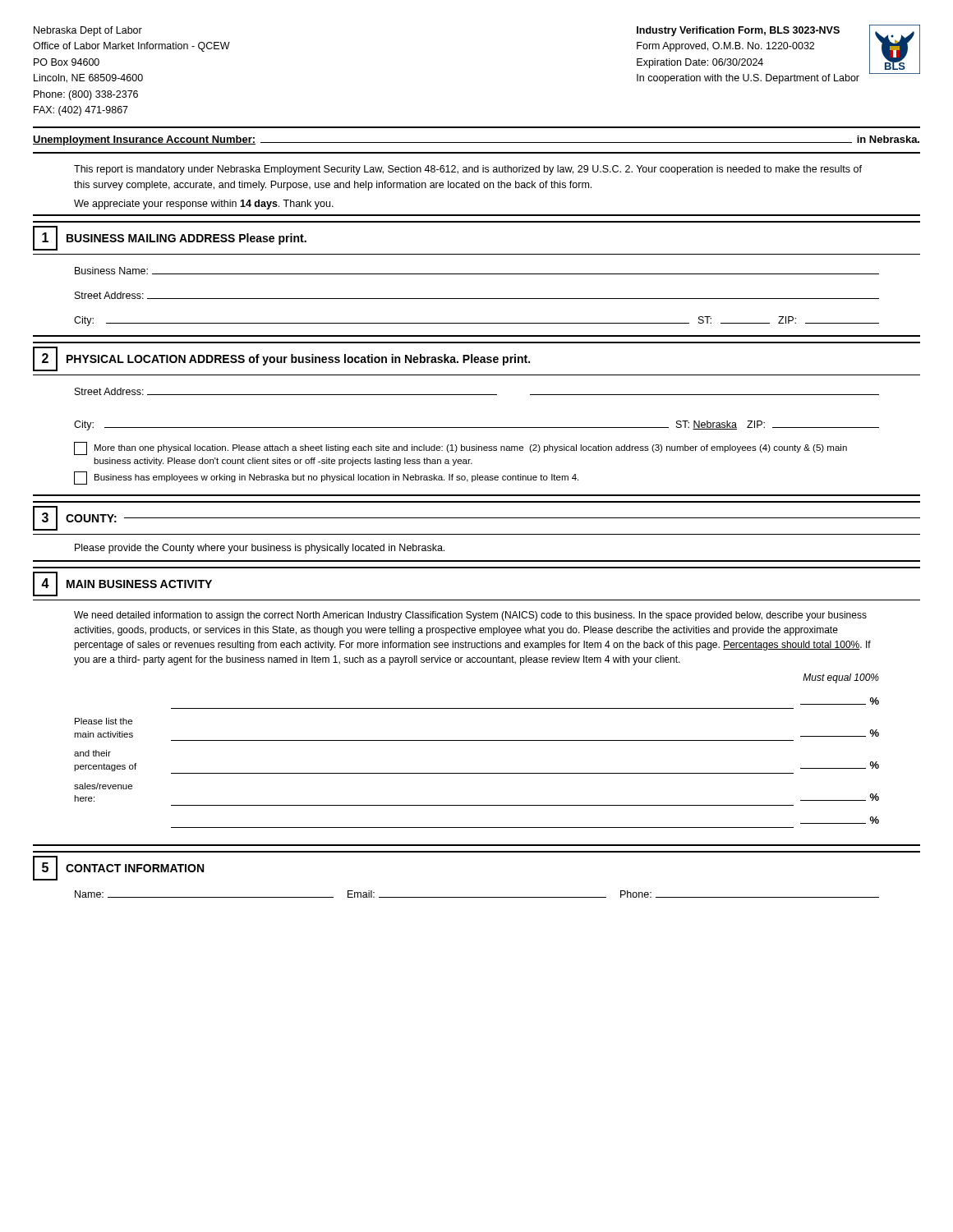Navigate to the element starting "Unemployment Insurance Account Number: in Nebraska."
The height and width of the screenshot is (1232, 953).
pyautogui.click(x=476, y=139)
